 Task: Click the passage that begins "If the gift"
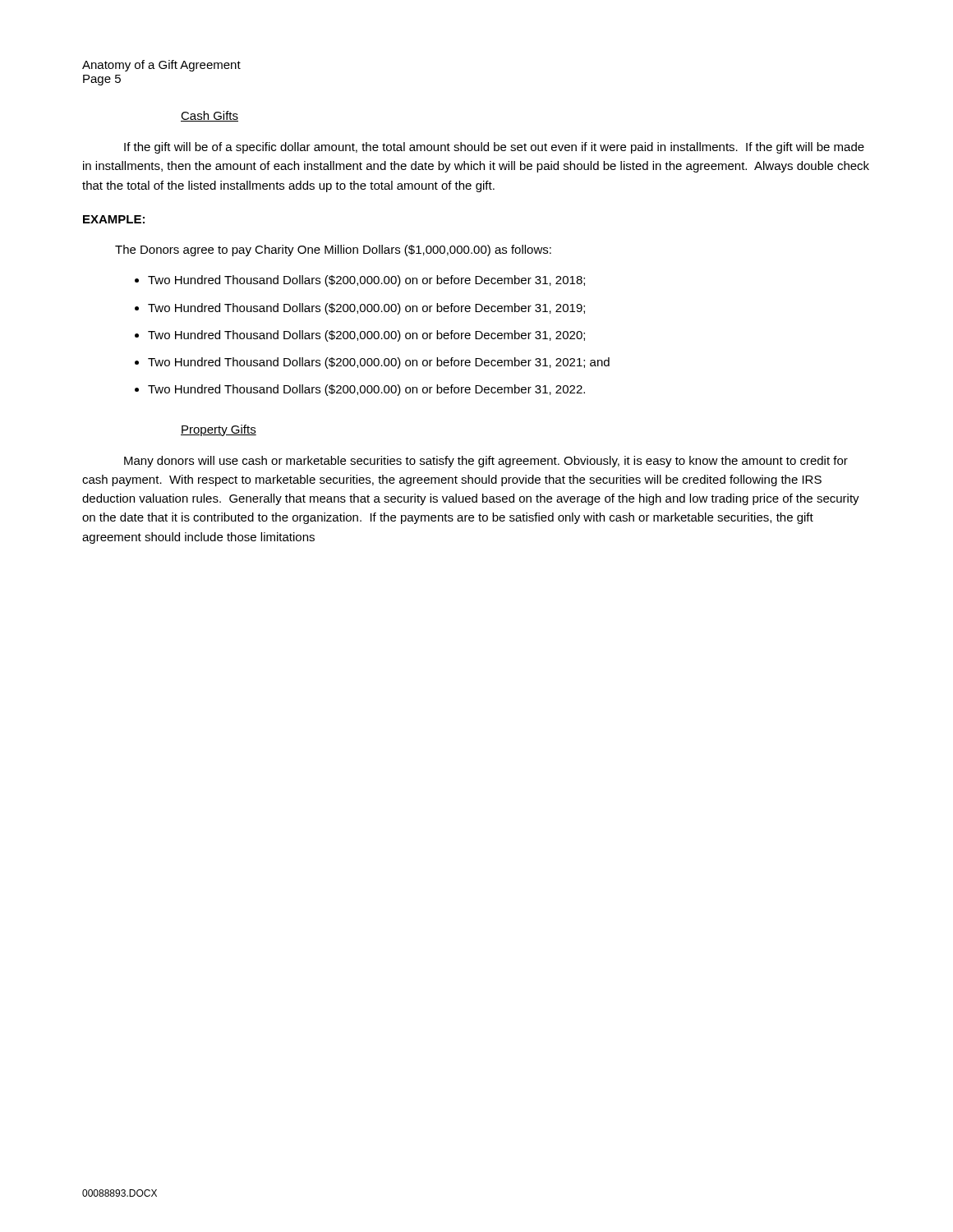[x=476, y=166]
